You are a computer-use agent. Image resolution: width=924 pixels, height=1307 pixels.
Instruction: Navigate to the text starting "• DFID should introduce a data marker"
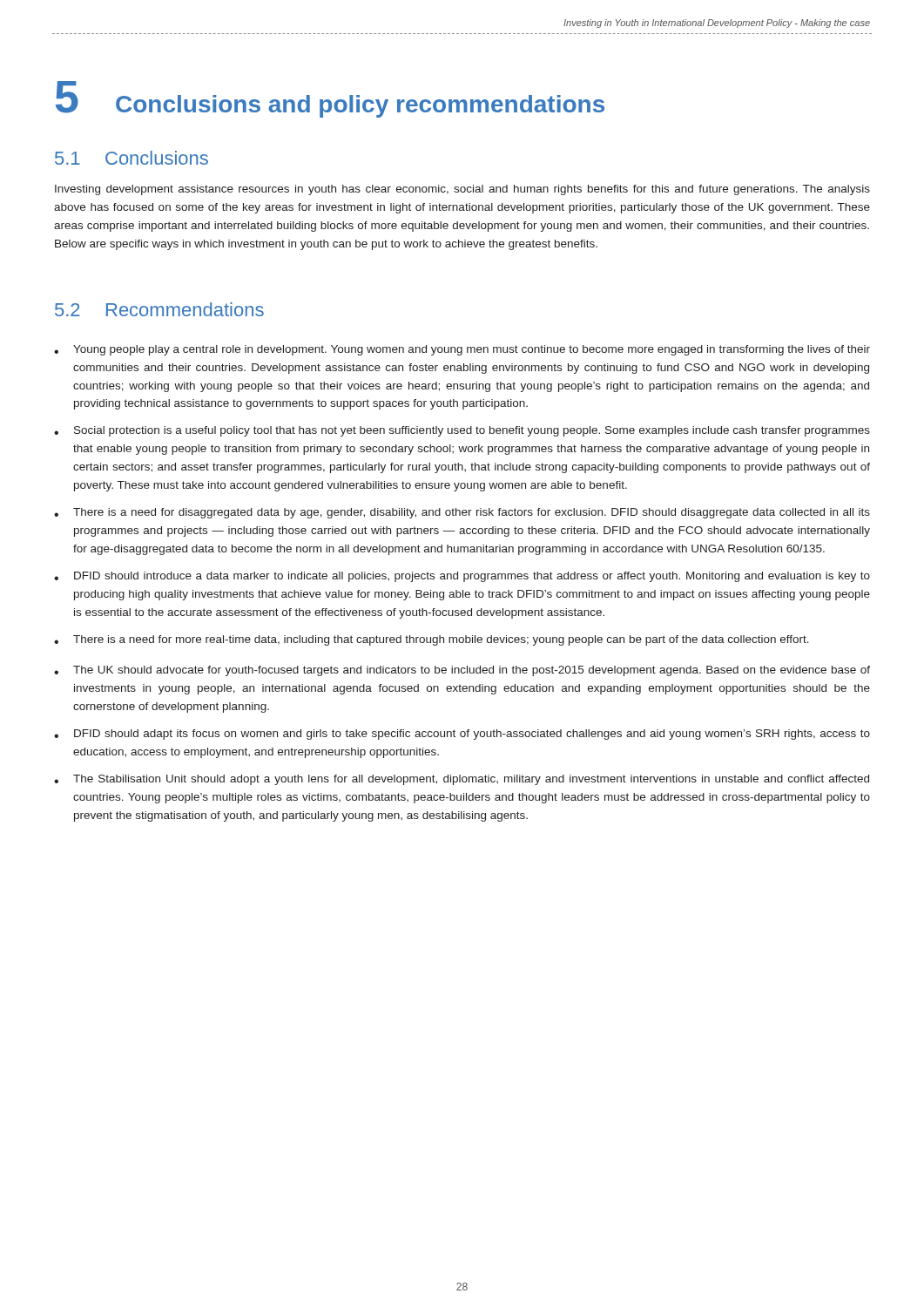click(462, 594)
